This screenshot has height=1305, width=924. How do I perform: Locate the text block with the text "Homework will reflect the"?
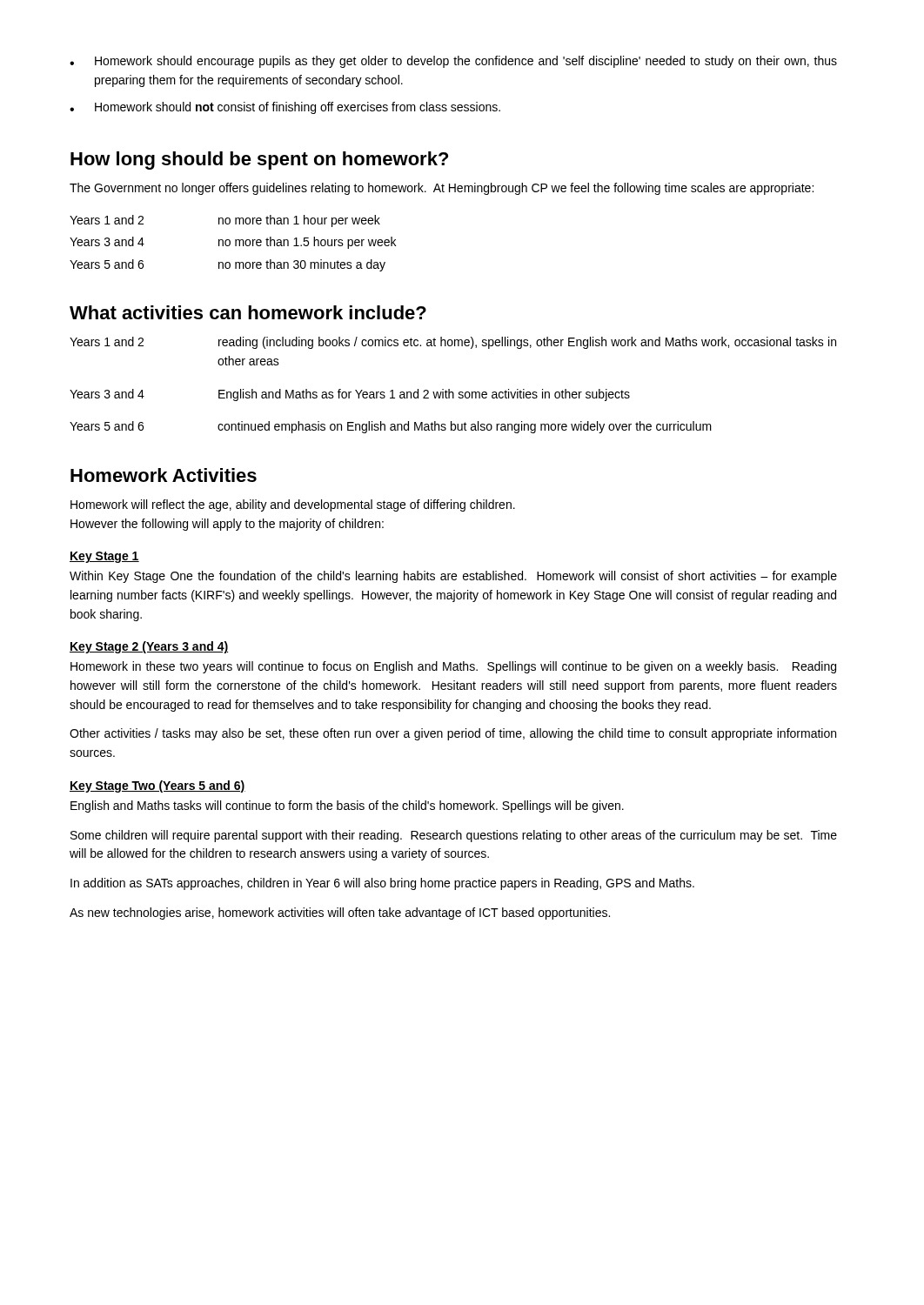click(293, 514)
